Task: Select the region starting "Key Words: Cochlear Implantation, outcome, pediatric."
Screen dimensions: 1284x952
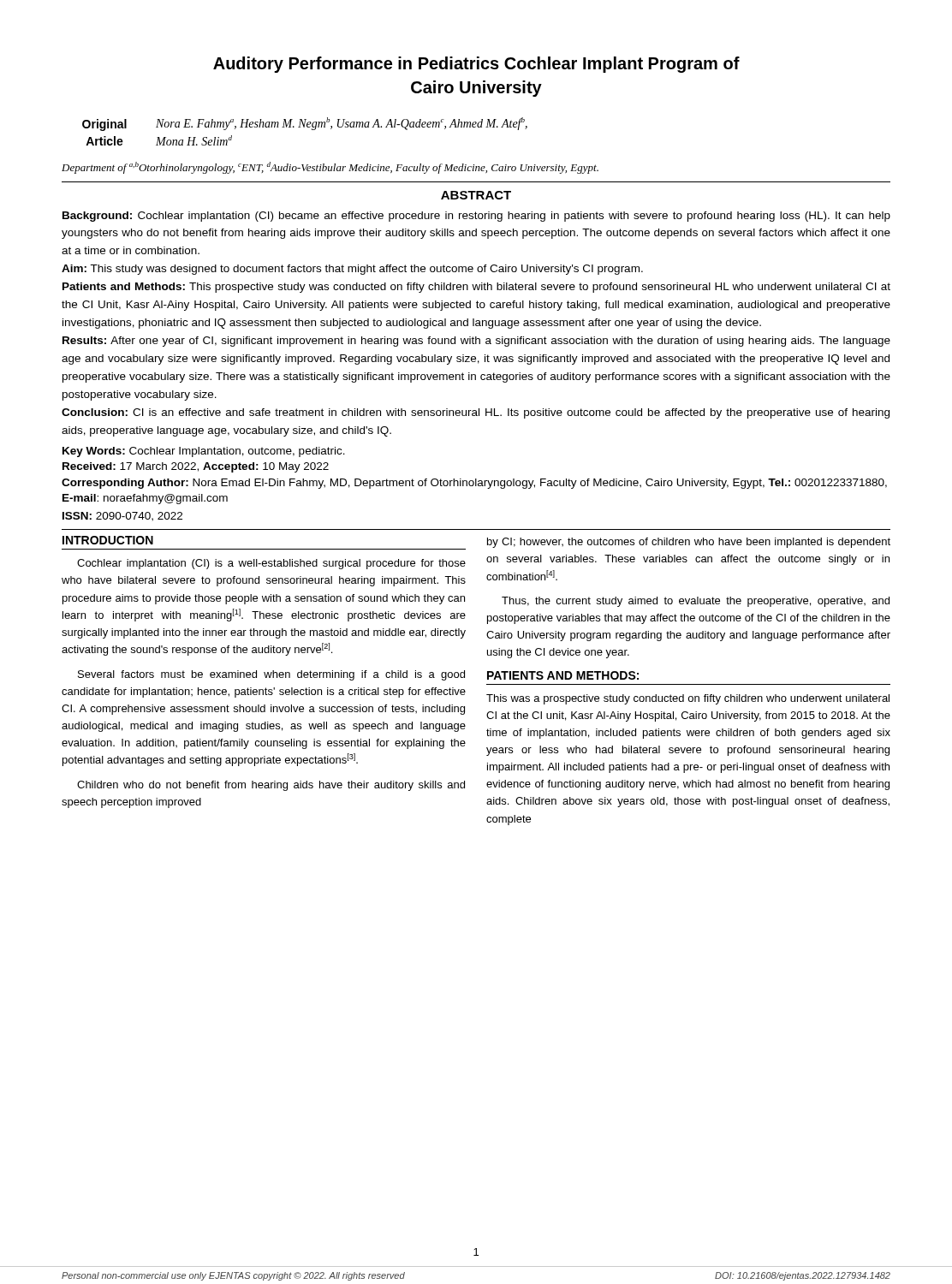Action: (x=203, y=450)
